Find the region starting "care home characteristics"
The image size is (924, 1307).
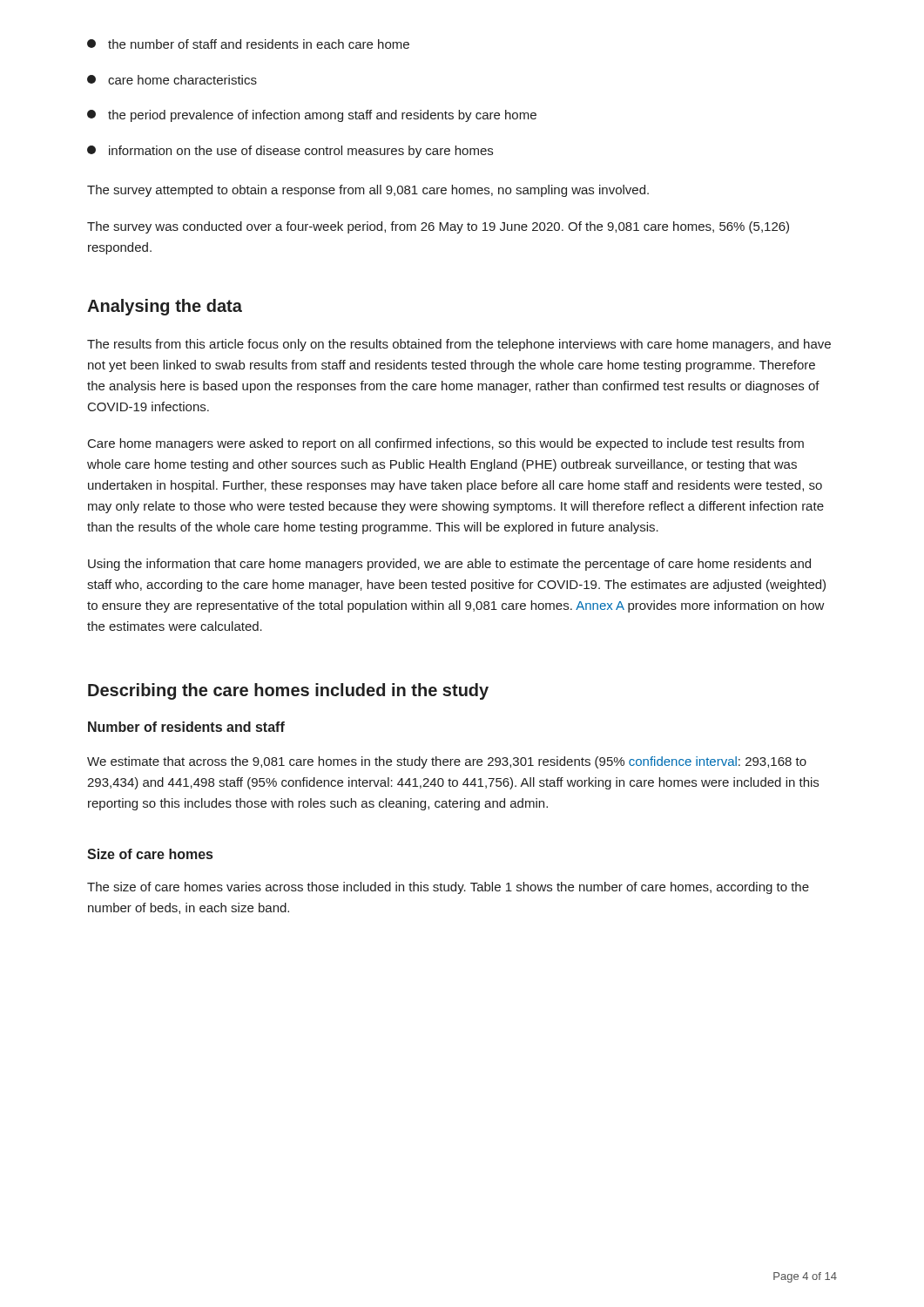[172, 80]
